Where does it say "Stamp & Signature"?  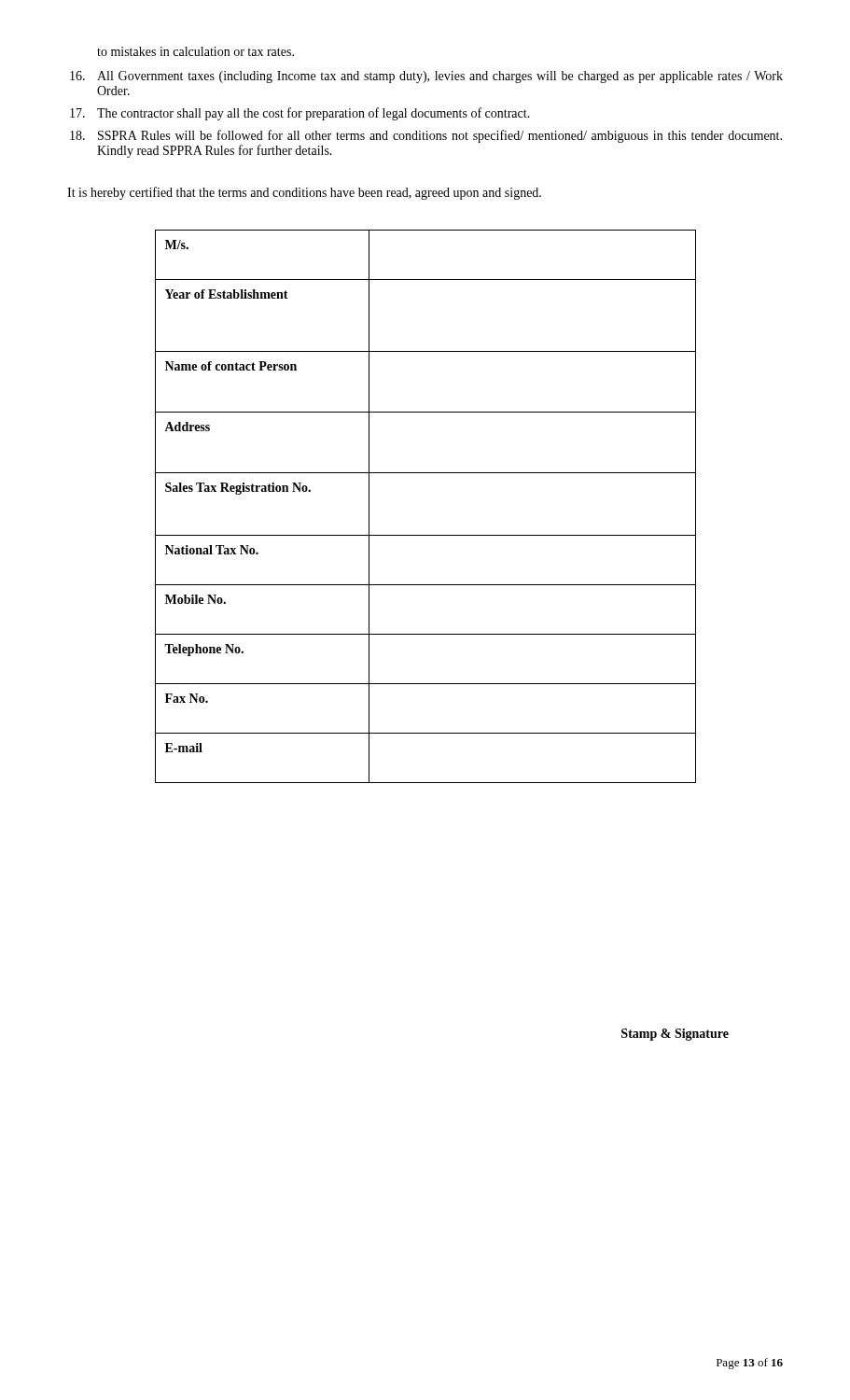[x=675, y=1034]
